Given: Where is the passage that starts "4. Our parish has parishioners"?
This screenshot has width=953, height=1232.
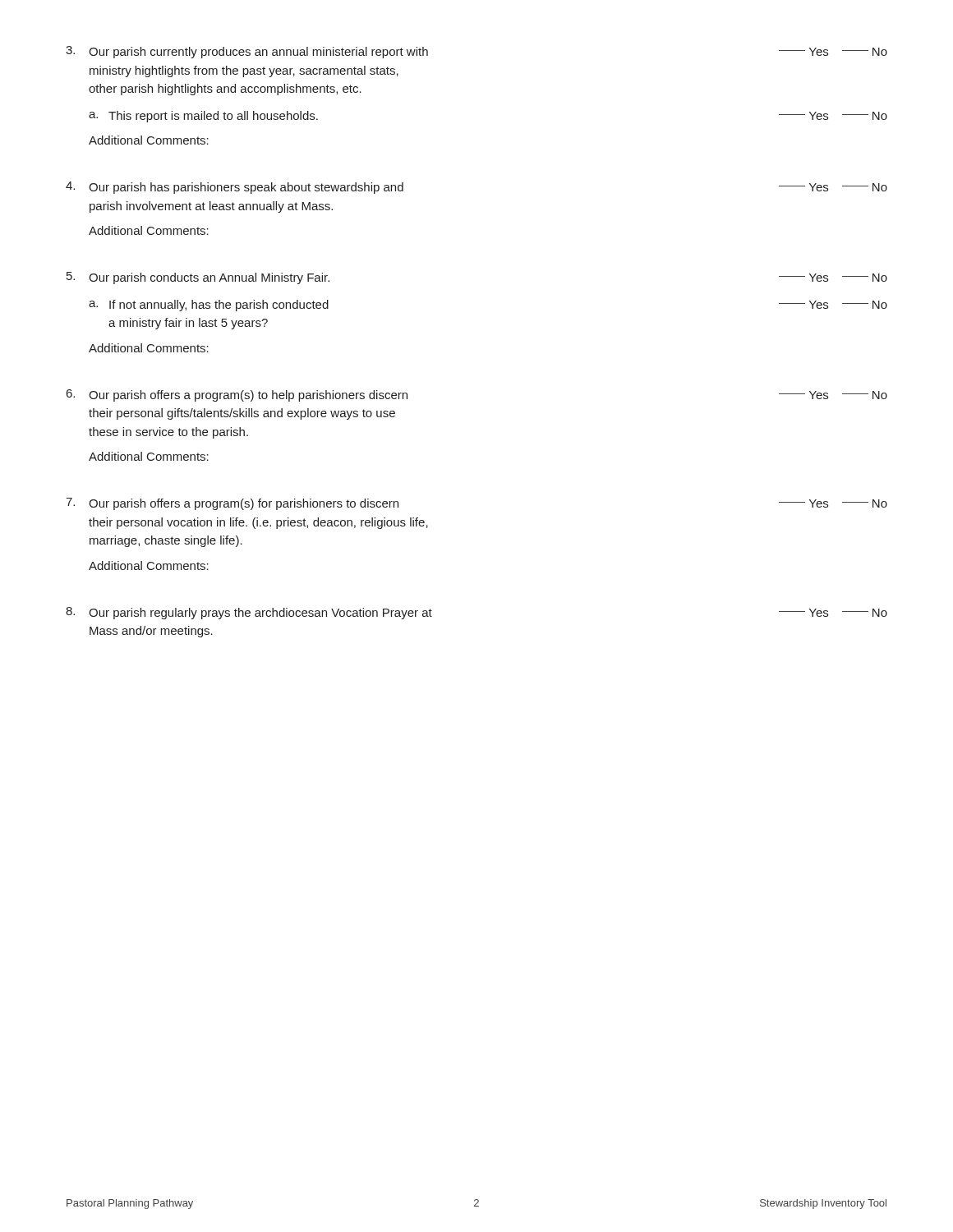Looking at the screenshot, I should [x=247, y=188].
